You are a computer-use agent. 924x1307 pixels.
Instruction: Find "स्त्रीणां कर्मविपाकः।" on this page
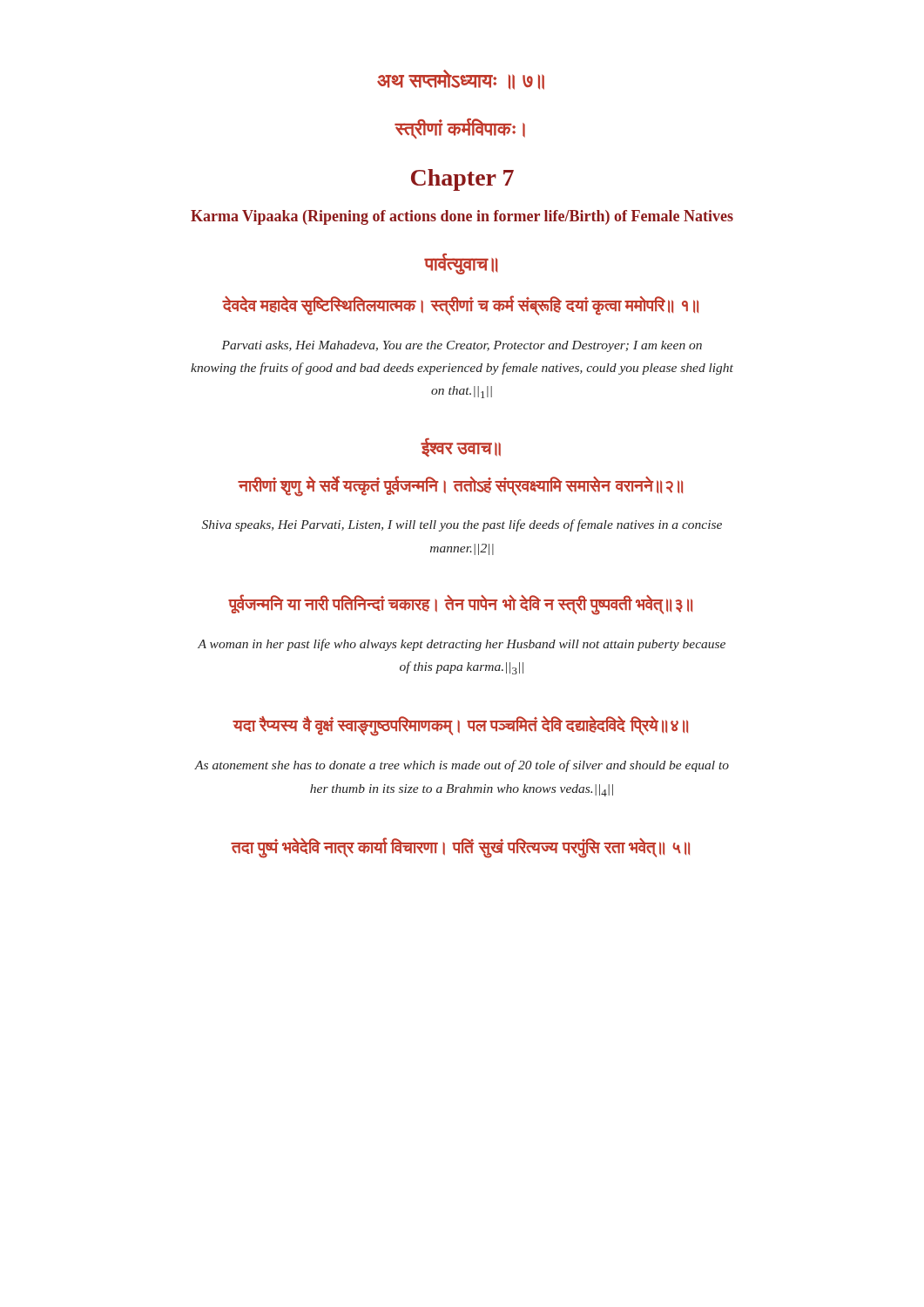point(462,129)
